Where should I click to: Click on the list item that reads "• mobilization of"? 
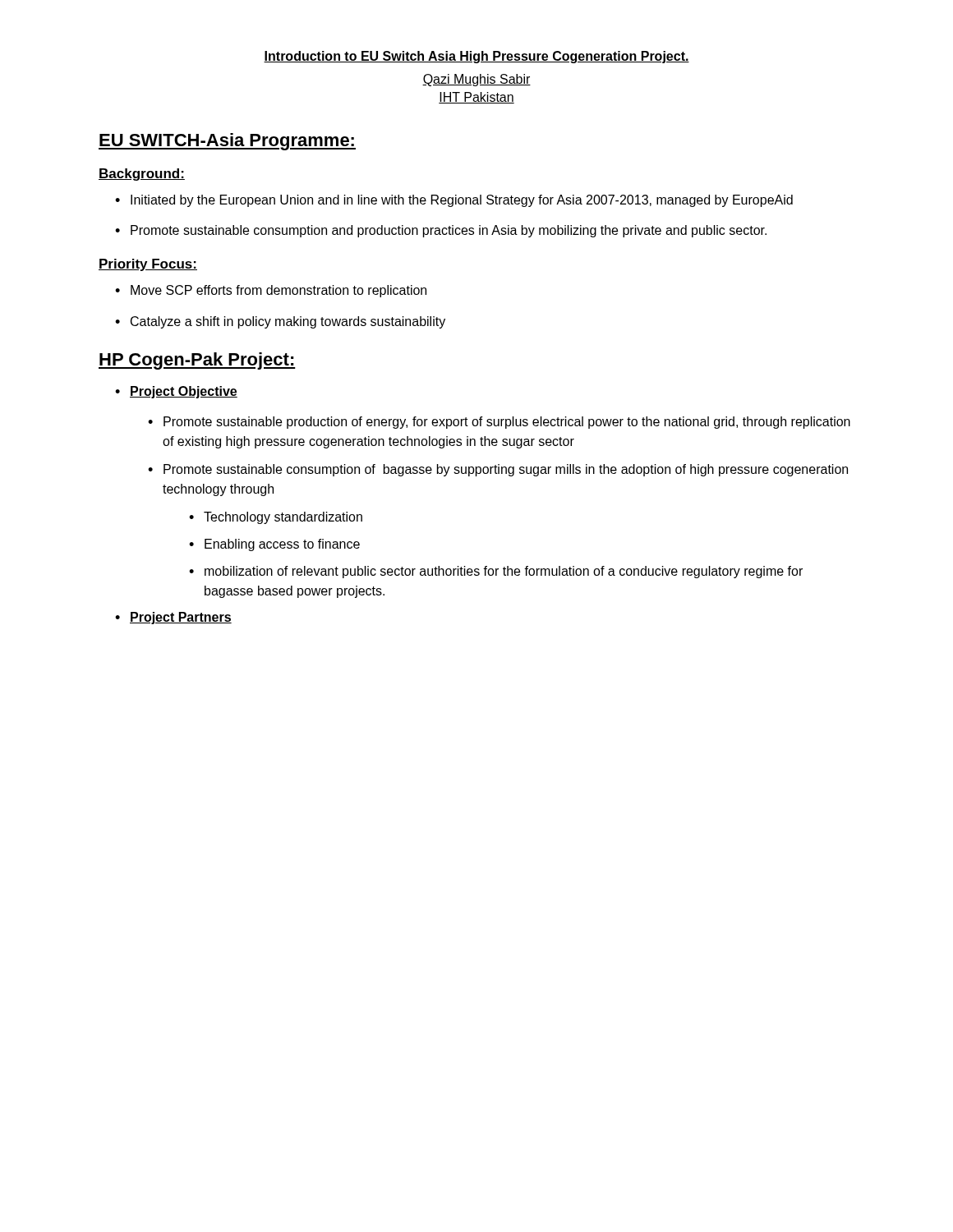pos(522,582)
